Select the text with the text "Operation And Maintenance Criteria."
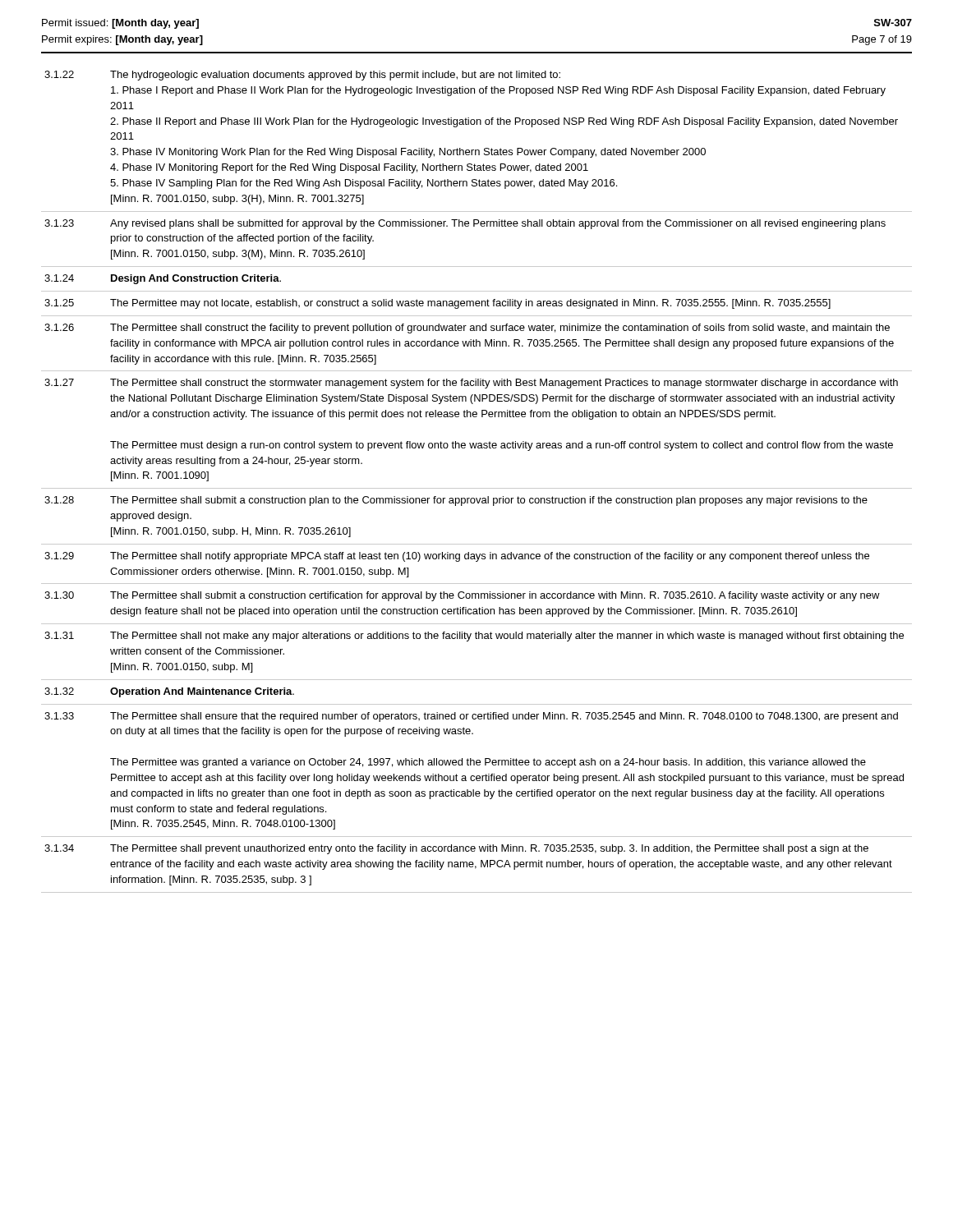The width and height of the screenshot is (953, 1232). [202, 691]
